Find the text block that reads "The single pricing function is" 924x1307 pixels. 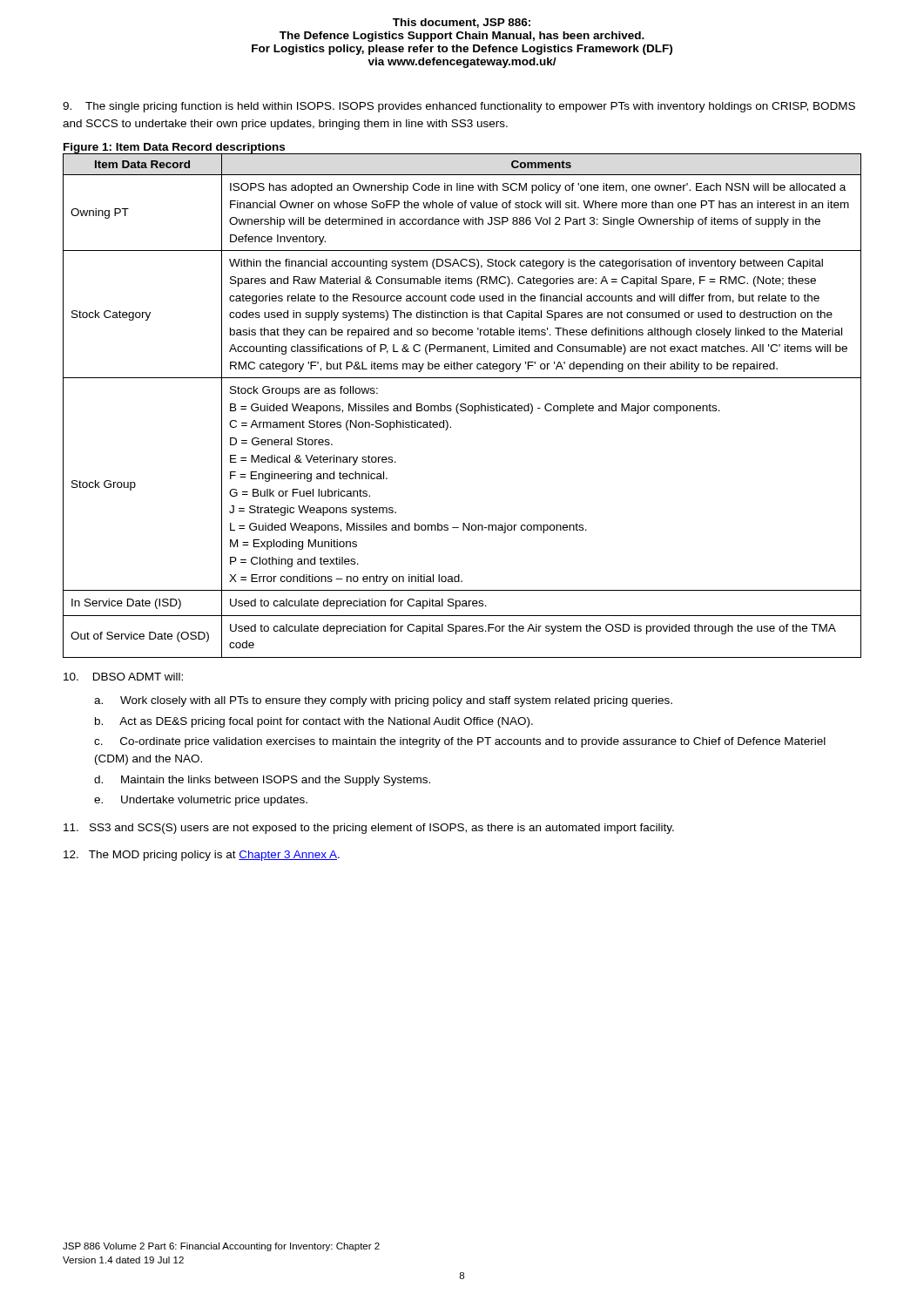[x=459, y=114]
